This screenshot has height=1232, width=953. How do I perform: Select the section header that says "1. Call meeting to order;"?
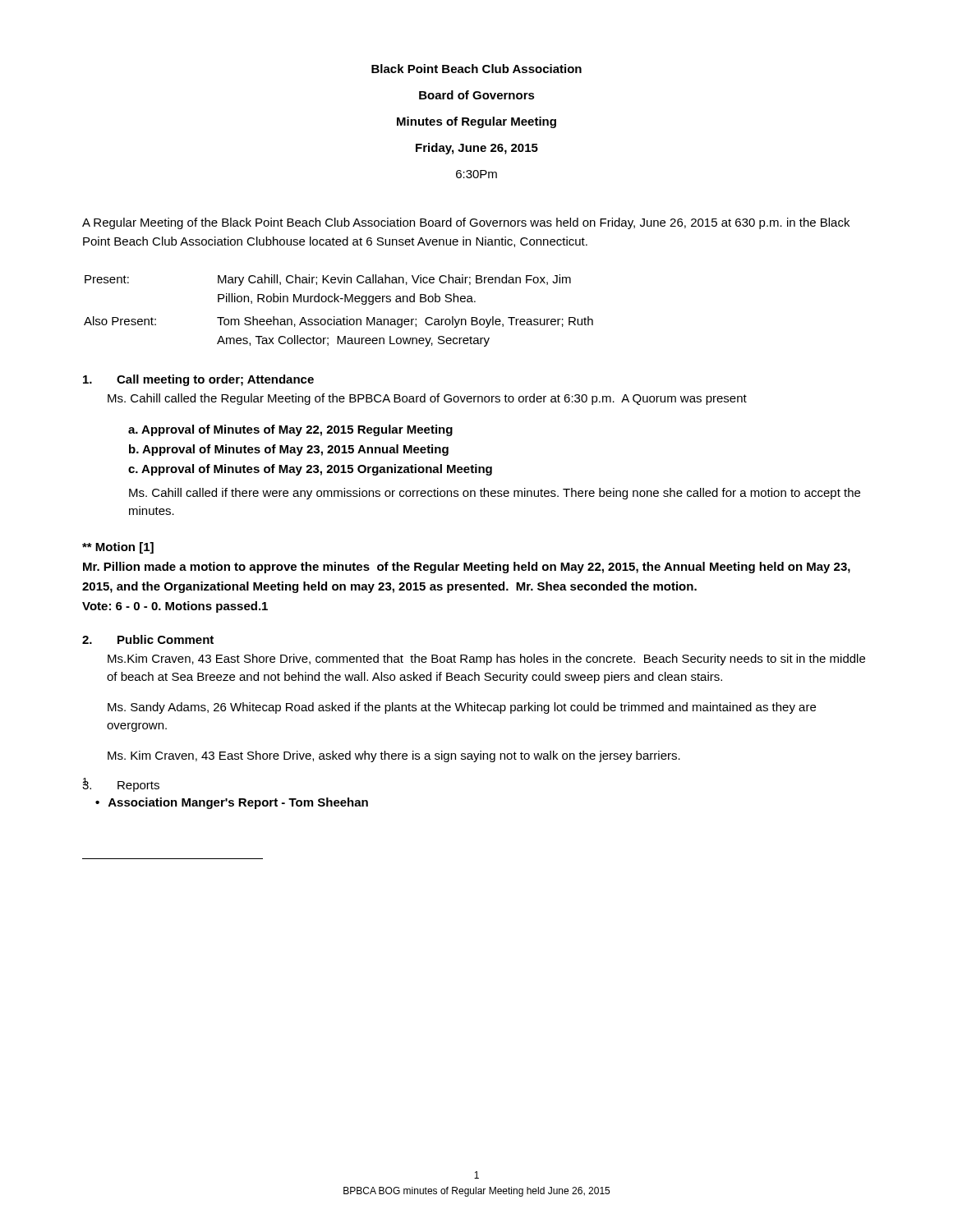[198, 379]
